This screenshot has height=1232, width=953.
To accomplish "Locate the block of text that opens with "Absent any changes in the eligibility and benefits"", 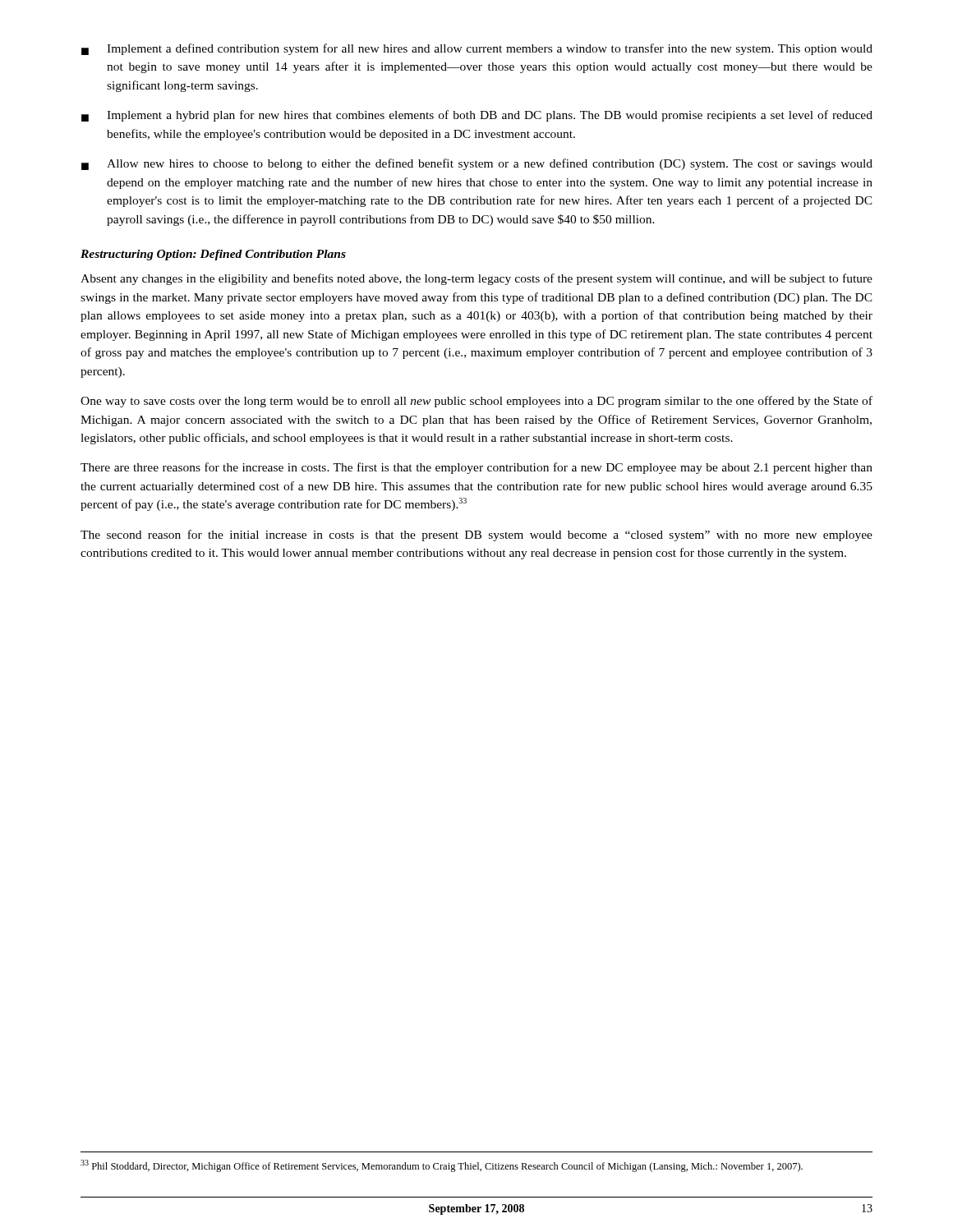I will pos(476,324).
